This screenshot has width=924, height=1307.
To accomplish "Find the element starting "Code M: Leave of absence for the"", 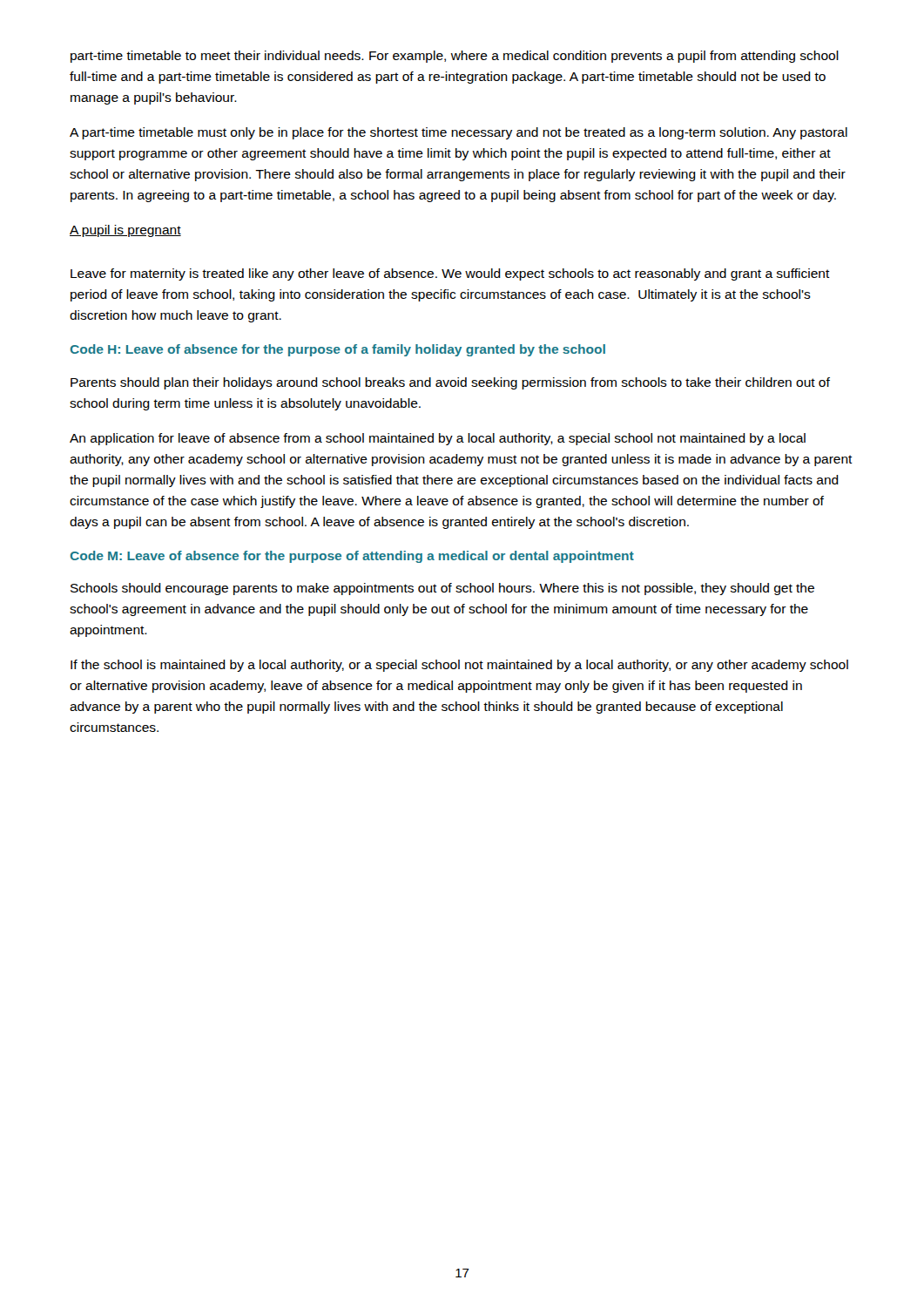I will (462, 556).
